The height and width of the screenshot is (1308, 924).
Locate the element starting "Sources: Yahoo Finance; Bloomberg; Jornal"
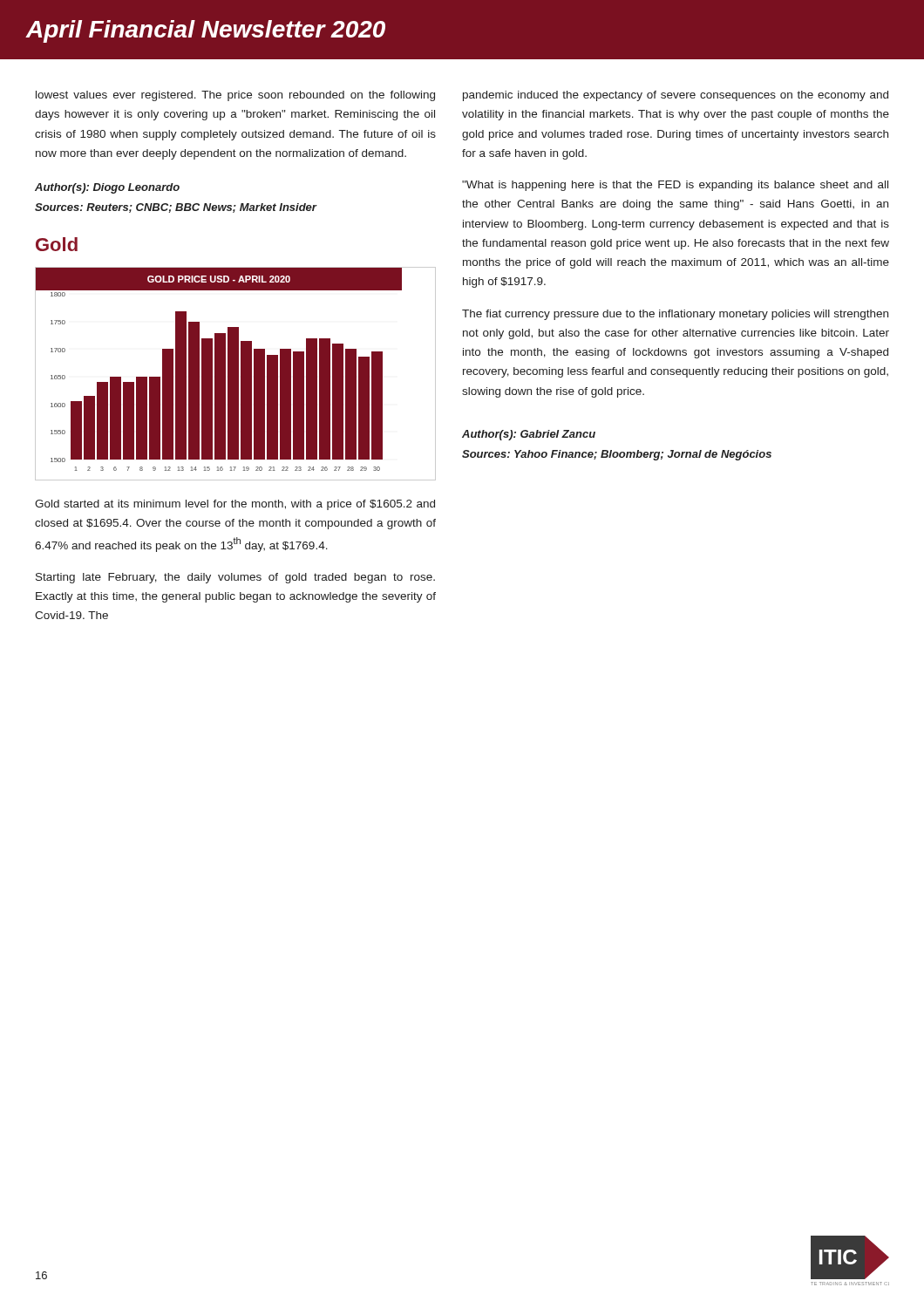(617, 454)
